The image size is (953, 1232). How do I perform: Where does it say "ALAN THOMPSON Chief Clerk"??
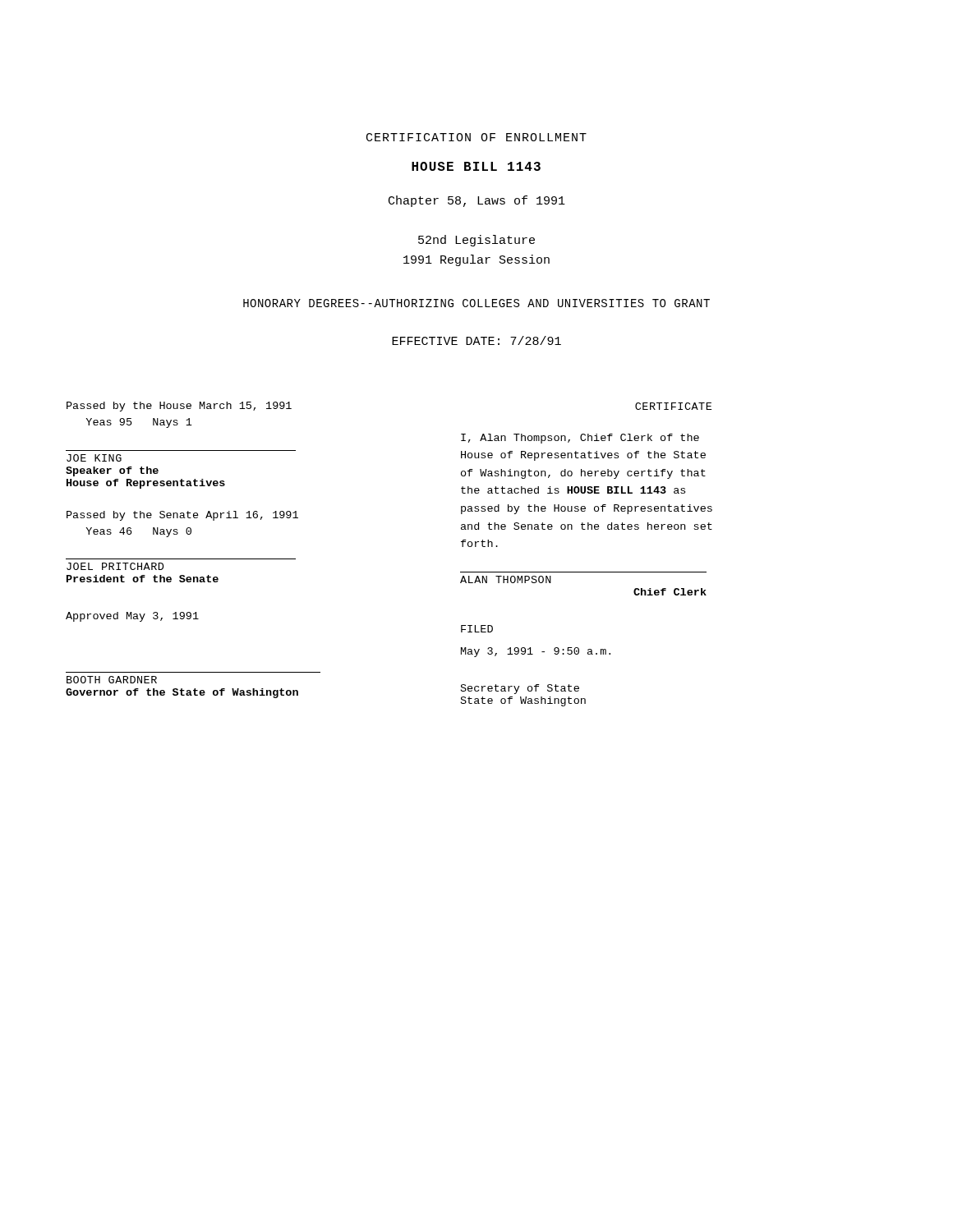tap(674, 585)
